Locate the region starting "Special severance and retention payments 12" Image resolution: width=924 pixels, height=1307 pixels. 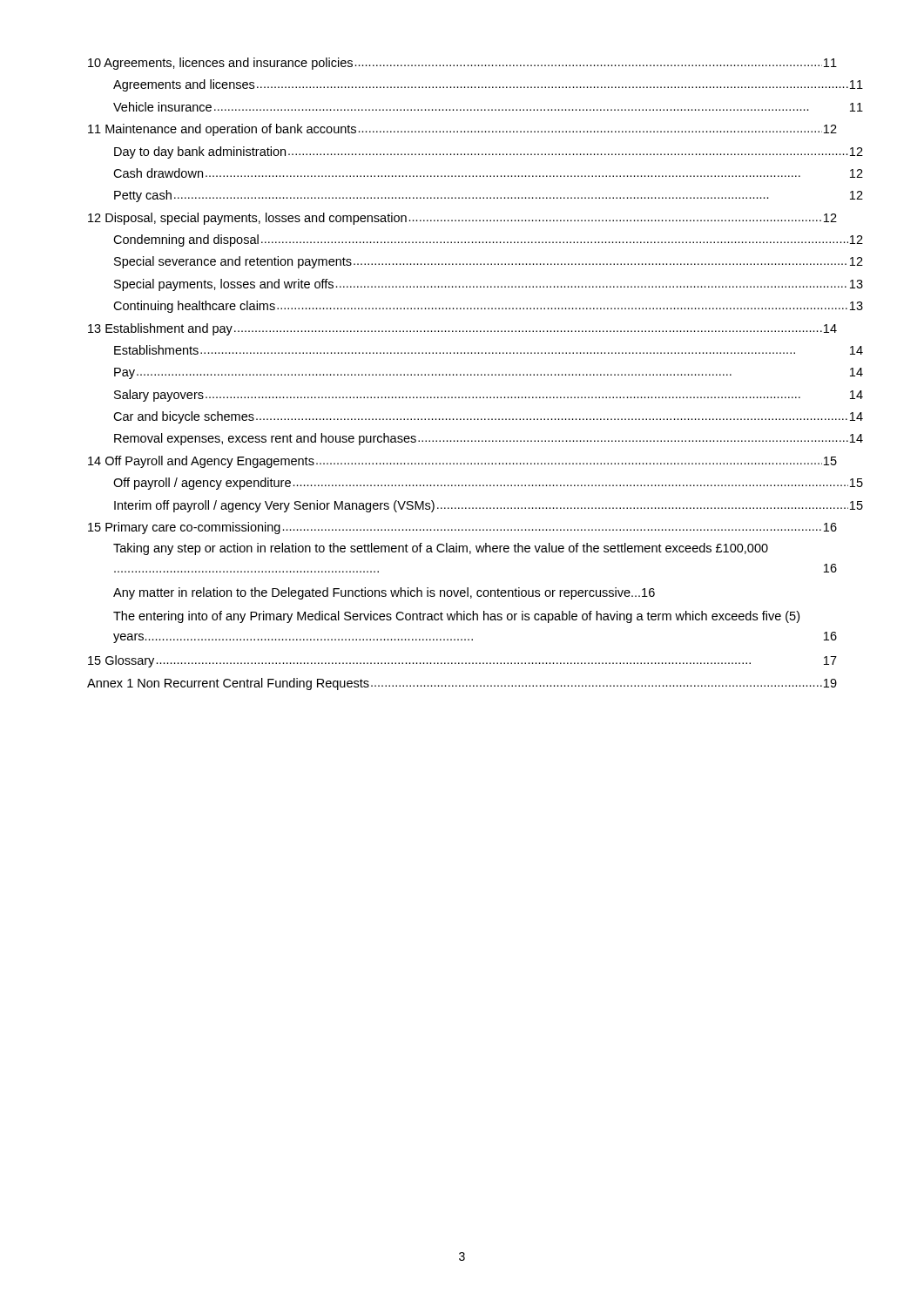coord(488,262)
